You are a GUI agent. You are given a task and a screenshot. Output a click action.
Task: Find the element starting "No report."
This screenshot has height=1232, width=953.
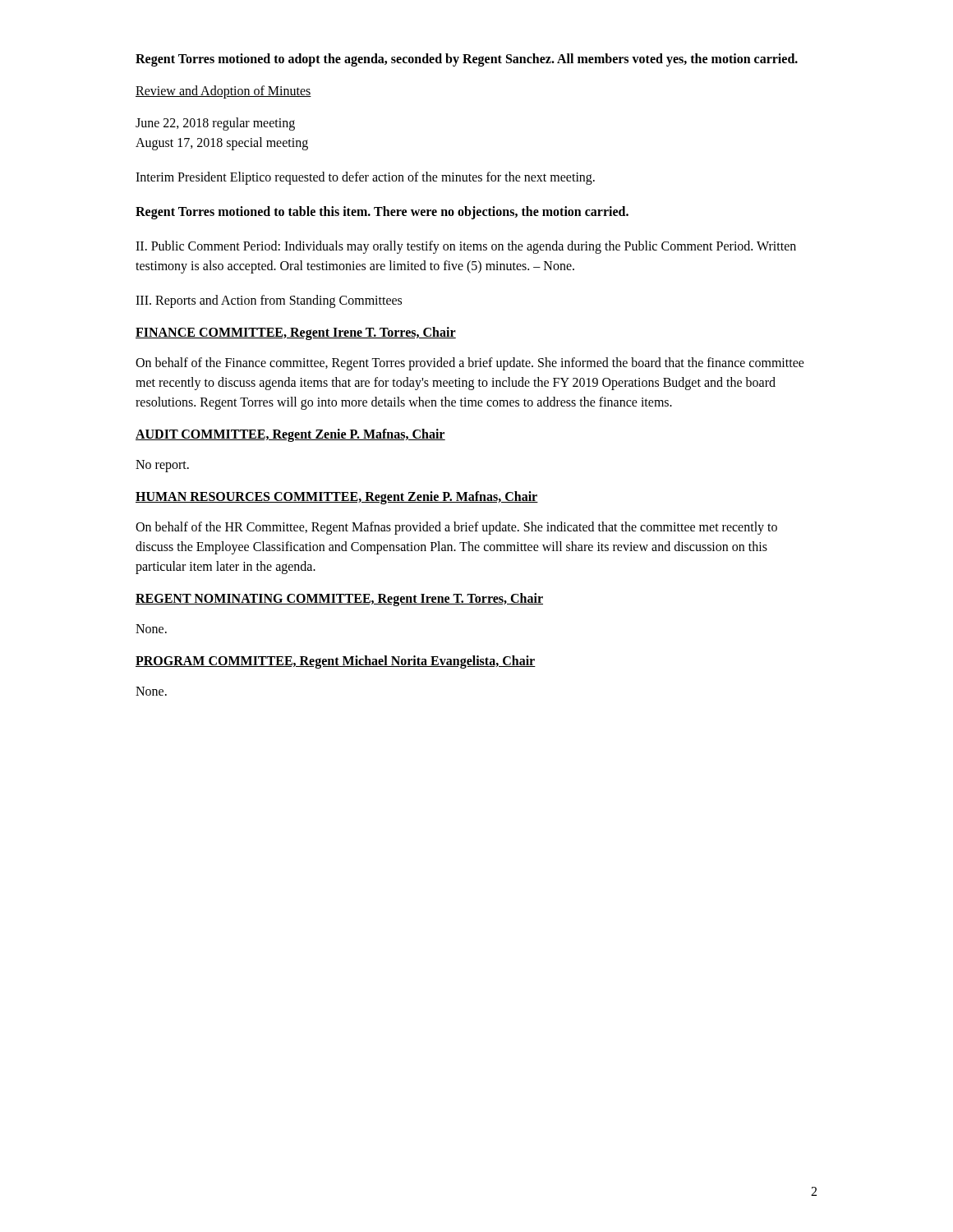coord(162,466)
